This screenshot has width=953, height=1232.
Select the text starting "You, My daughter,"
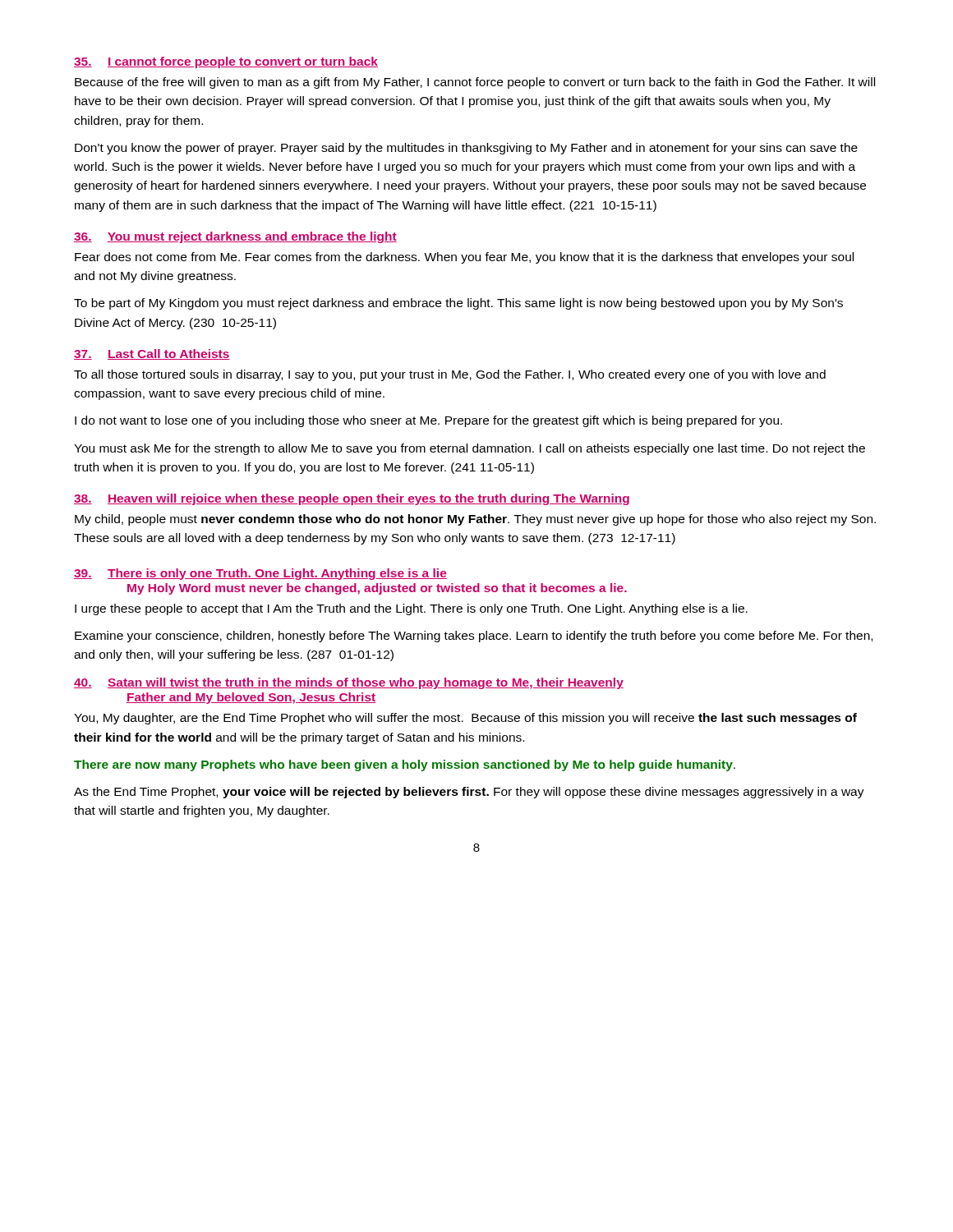coord(476,727)
